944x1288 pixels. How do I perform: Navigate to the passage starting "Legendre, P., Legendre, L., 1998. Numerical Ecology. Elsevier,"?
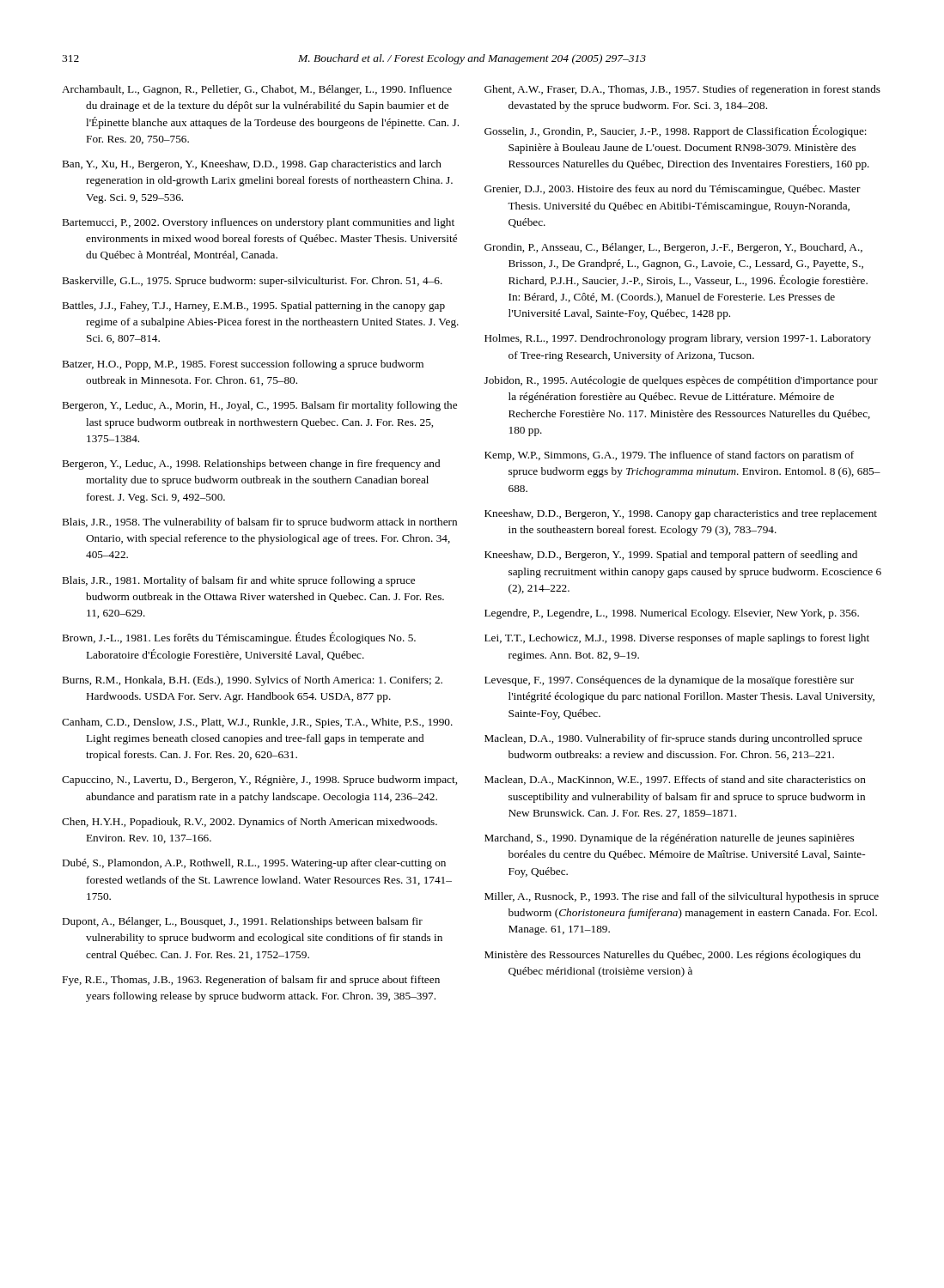pyautogui.click(x=672, y=613)
